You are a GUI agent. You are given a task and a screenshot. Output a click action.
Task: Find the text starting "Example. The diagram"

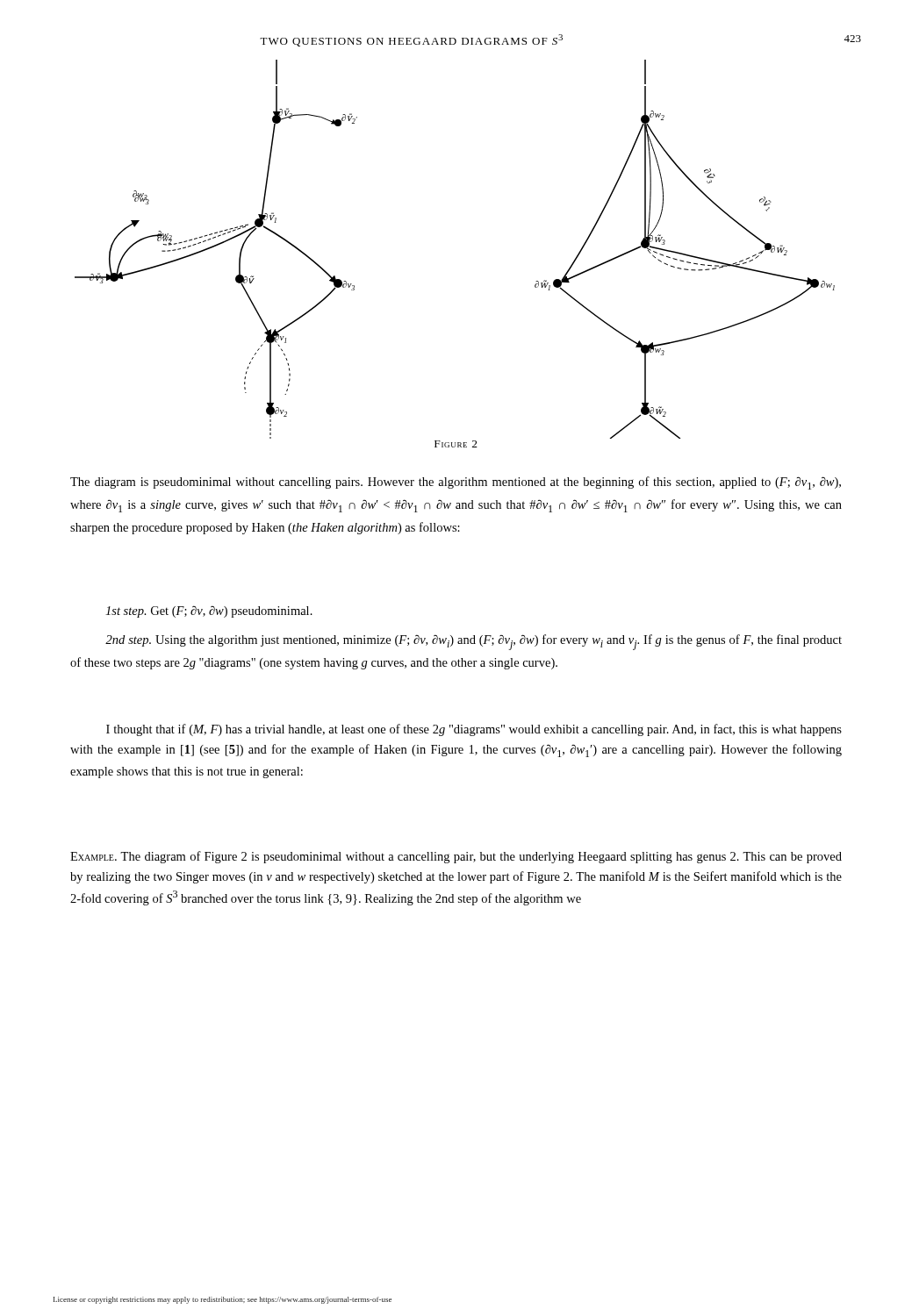point(456,878)
